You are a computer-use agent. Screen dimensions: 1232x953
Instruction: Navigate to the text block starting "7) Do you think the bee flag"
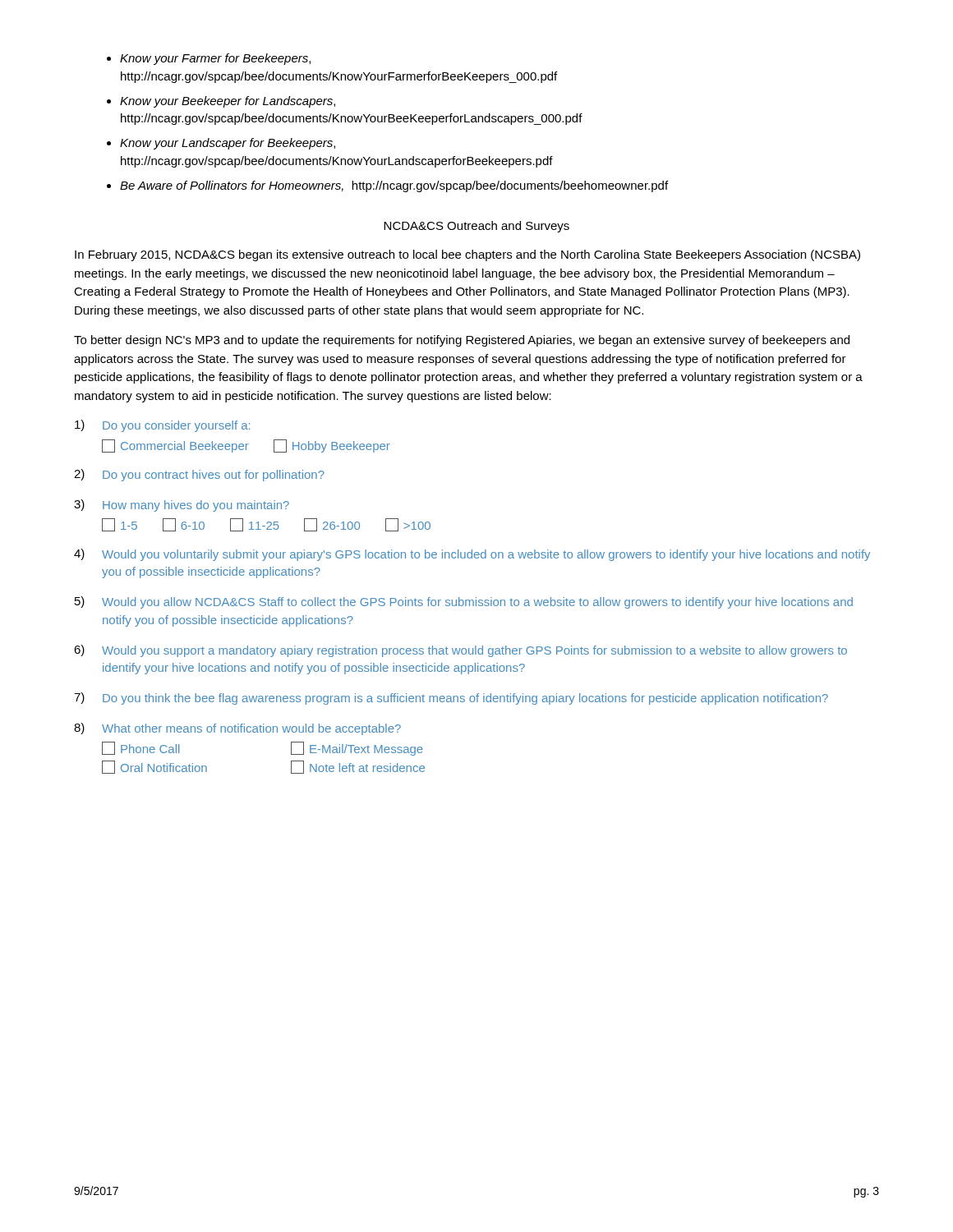[476, 700]
